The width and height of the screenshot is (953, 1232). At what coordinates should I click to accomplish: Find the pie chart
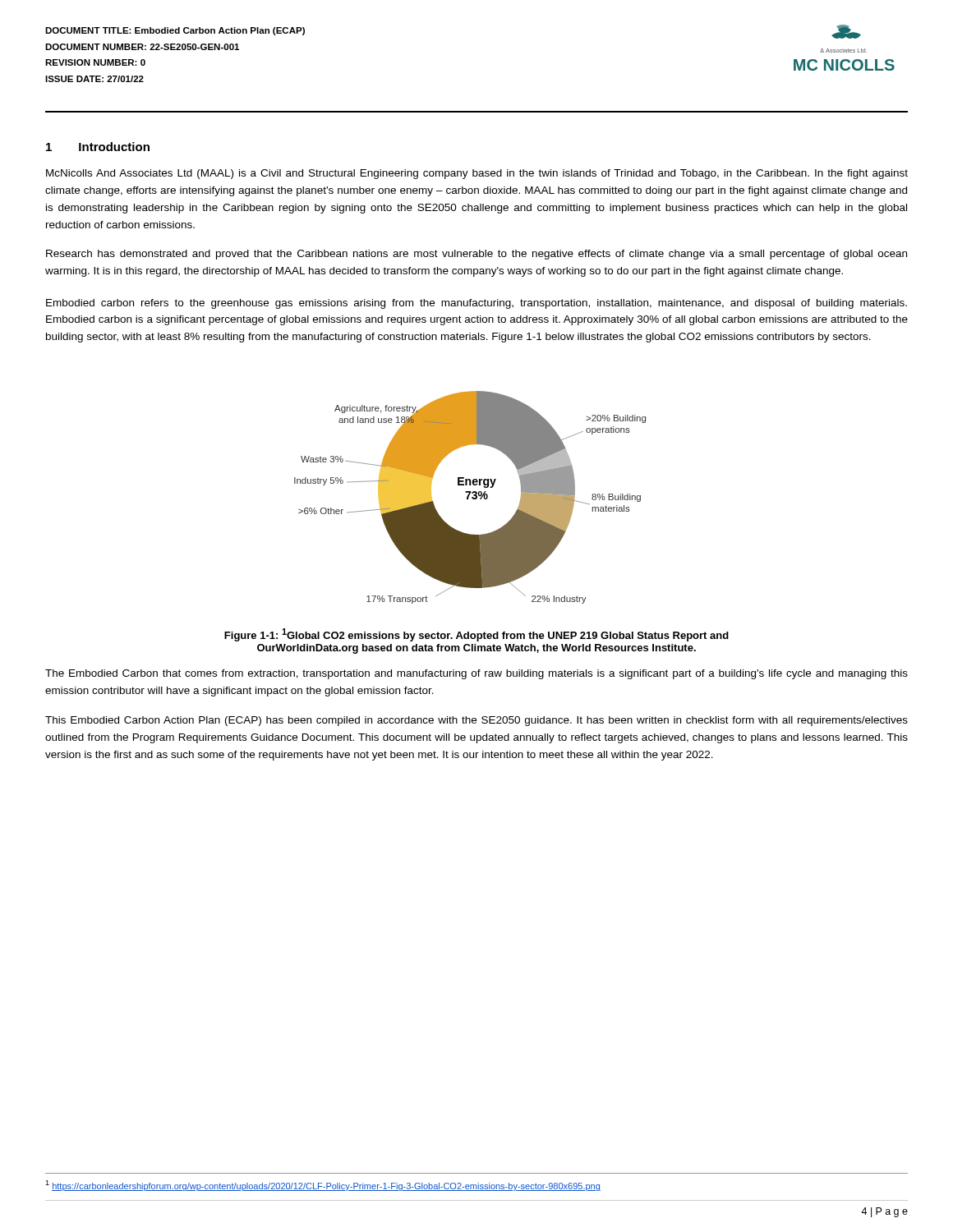point(476,491)
